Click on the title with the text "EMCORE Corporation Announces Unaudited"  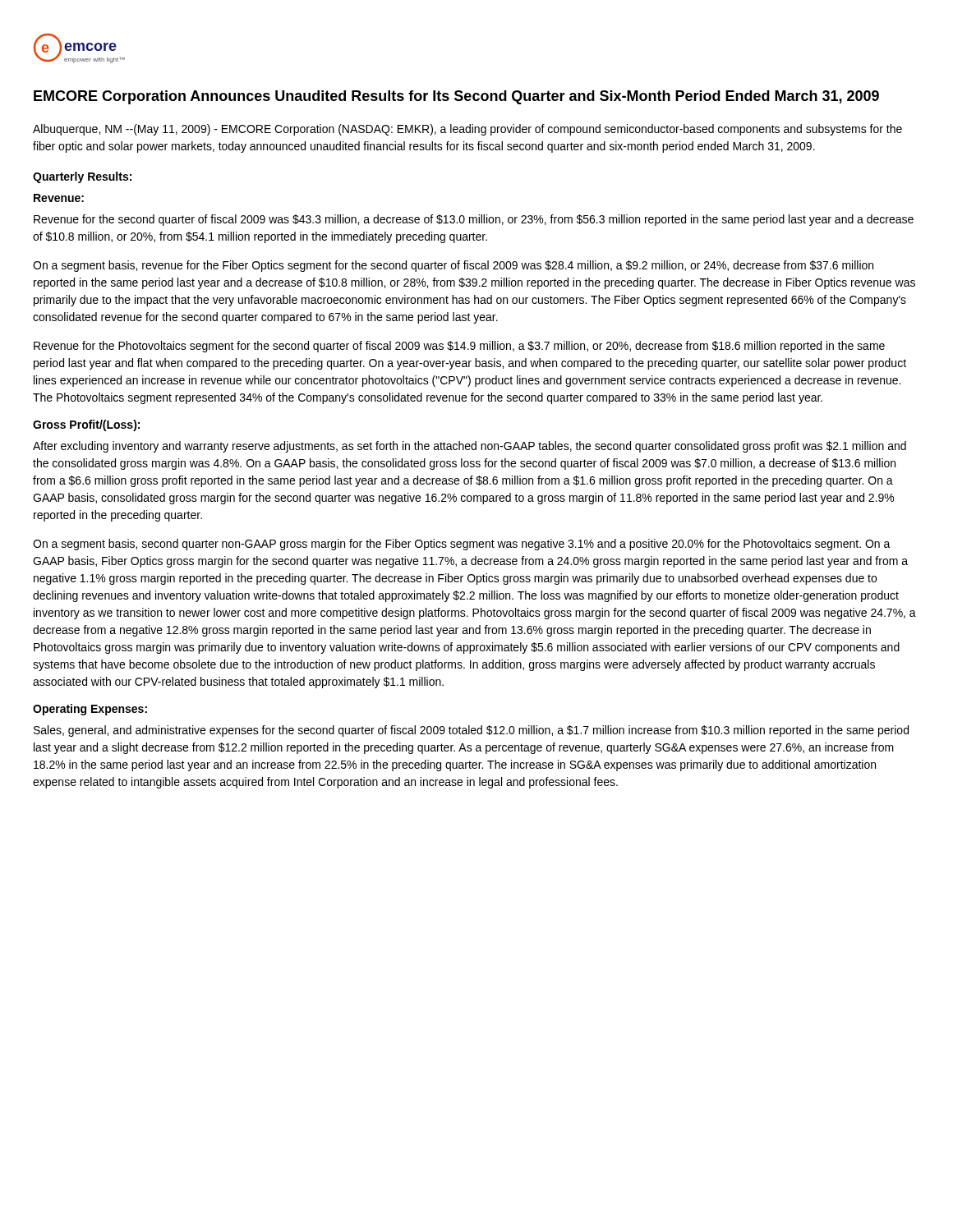point(476,96)
